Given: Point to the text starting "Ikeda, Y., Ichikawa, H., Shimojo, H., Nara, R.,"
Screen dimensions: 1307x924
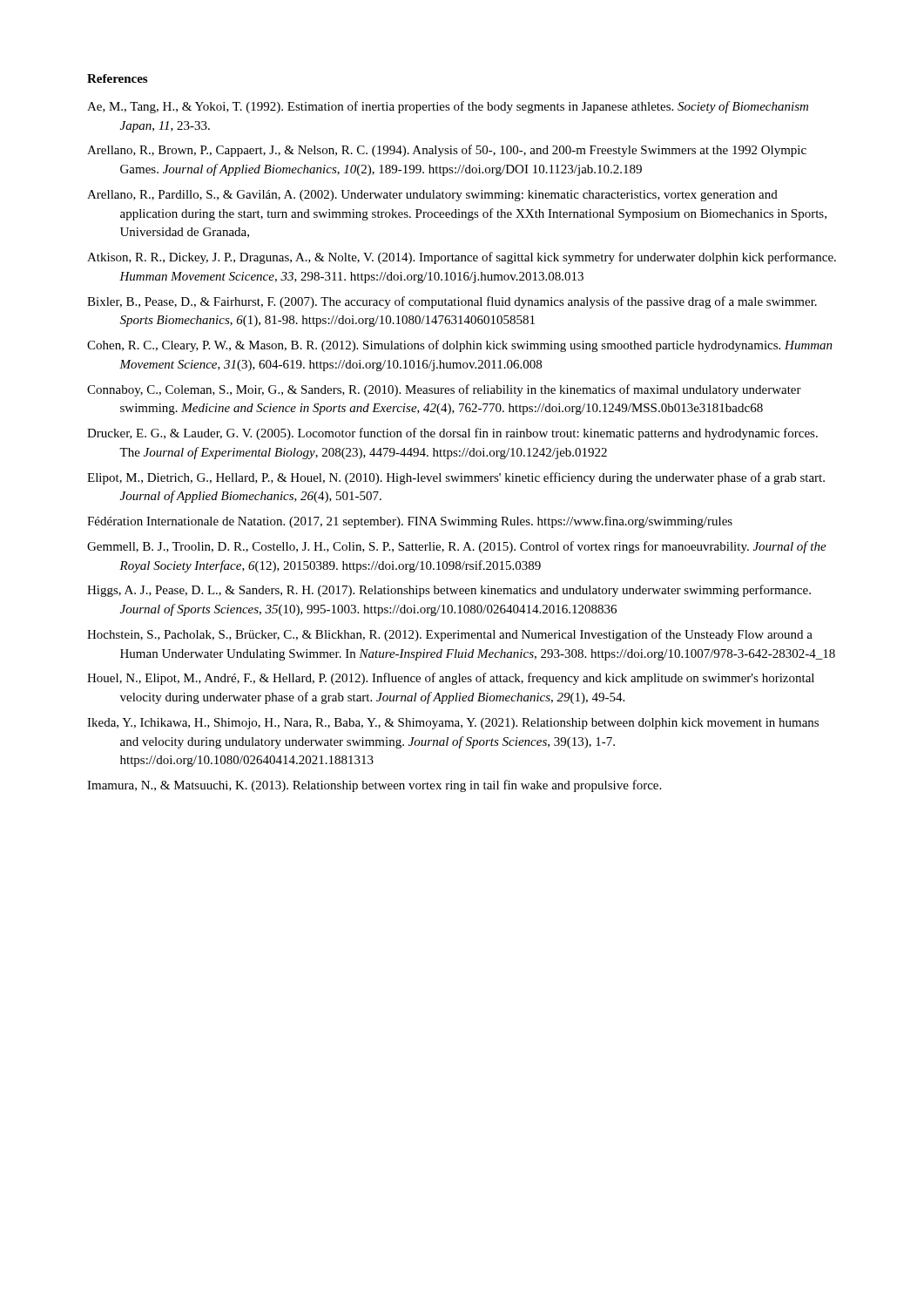Looking at the screenshot, I should coord(453,741).
